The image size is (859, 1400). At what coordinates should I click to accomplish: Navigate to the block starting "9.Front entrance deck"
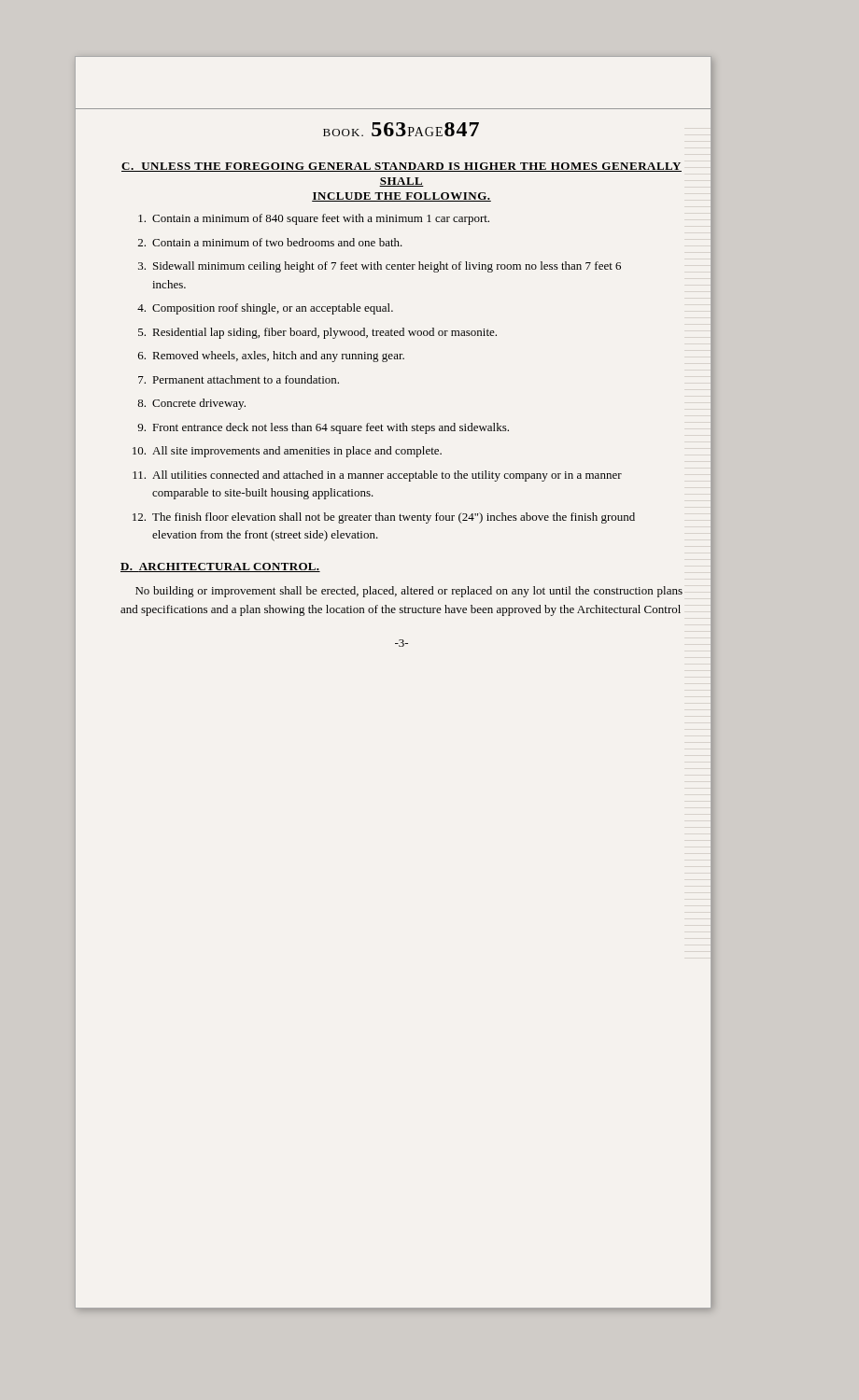pos(388,427)
